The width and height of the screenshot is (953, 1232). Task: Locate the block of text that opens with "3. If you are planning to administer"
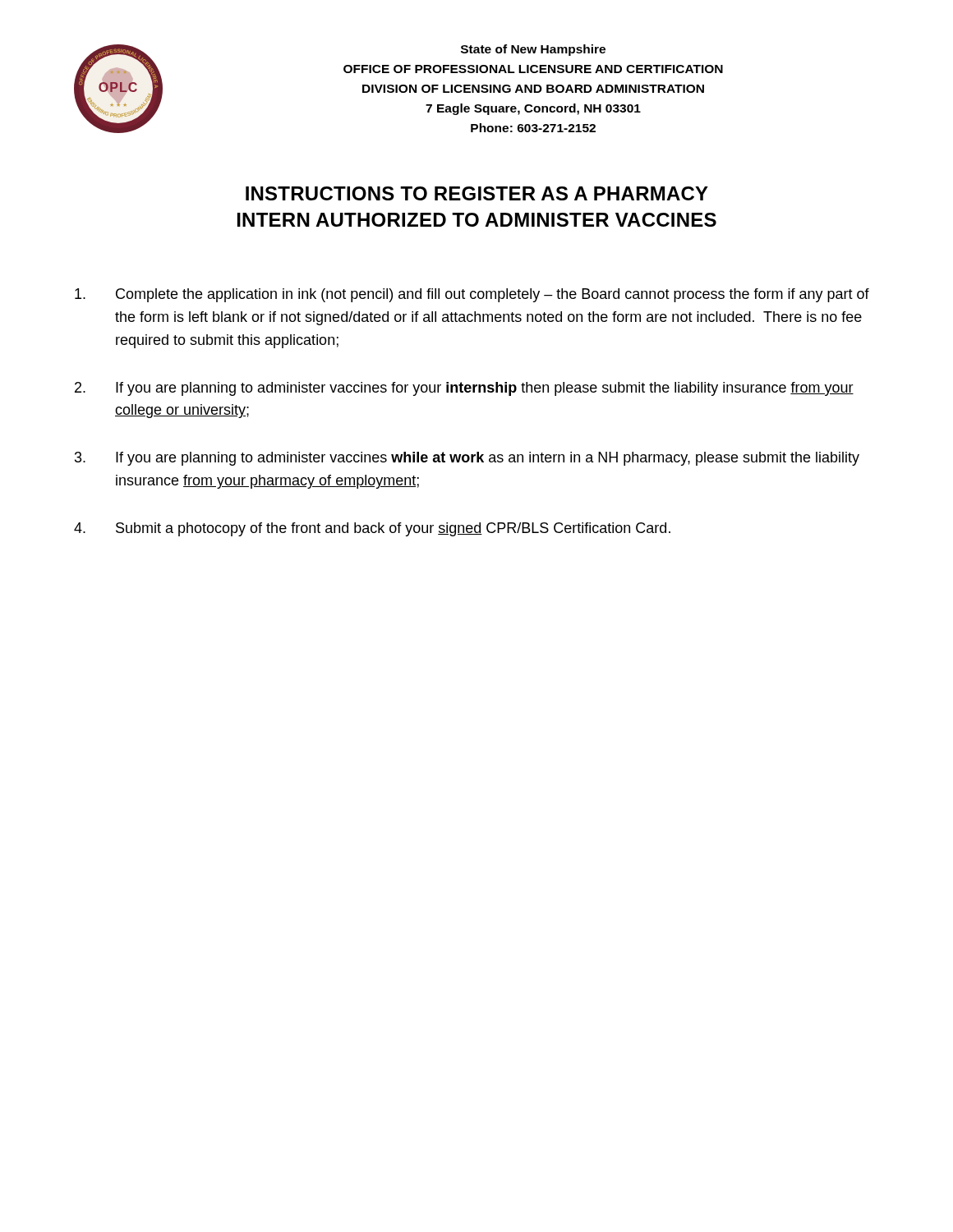tap(476, 470)
